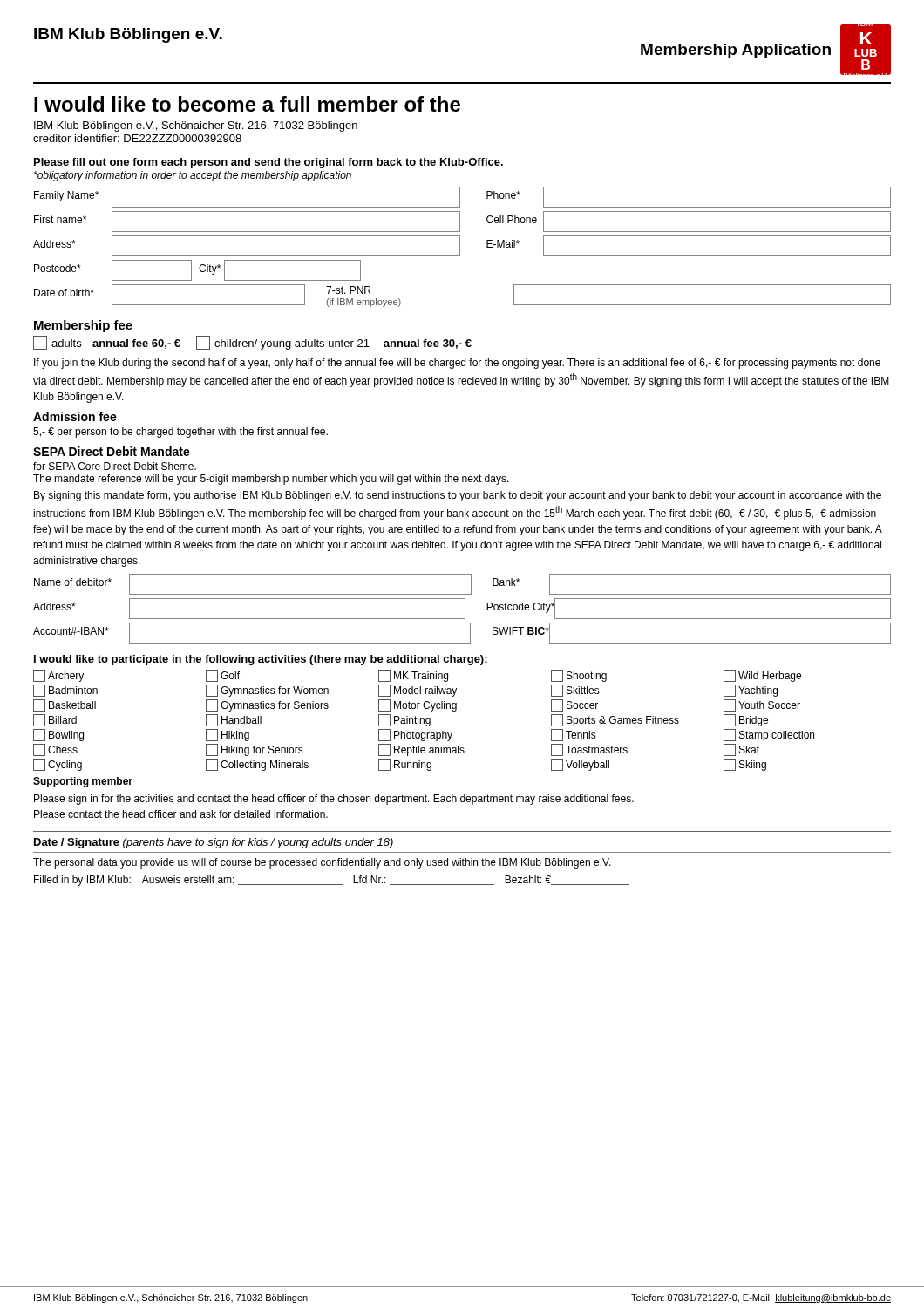Locate the text starting "adults annual fee 60,- € children/ young"

(252, 343)
